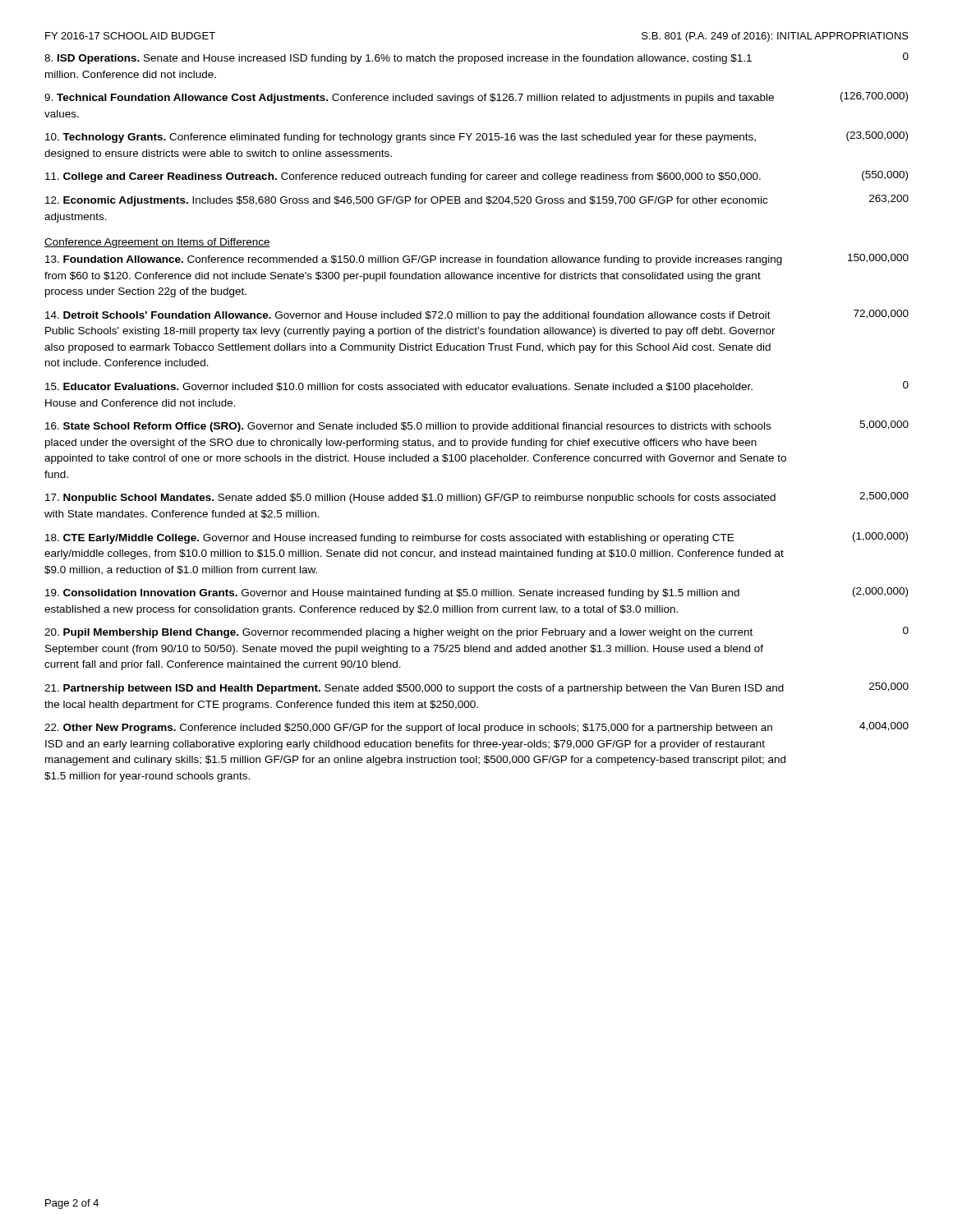Point to the block beginning "15. Educator Evaluations. Governor included"

[476, 395]
